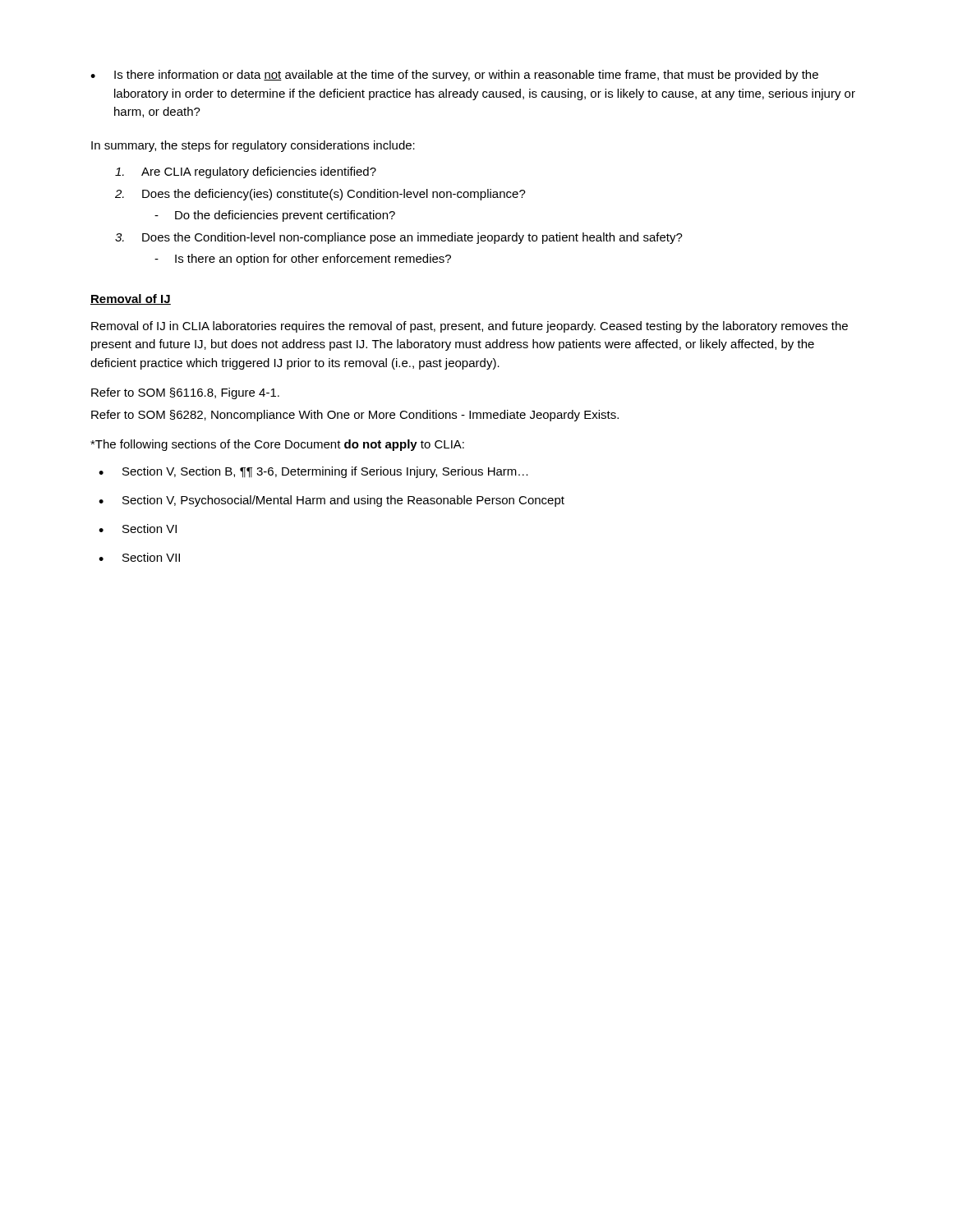Image resolution: width=953 pixels, height=1232 pixels.
Task: Locate the block of text that opens with "• Section V, Psychosocial/Mental"
Action: tap(481, 502)
